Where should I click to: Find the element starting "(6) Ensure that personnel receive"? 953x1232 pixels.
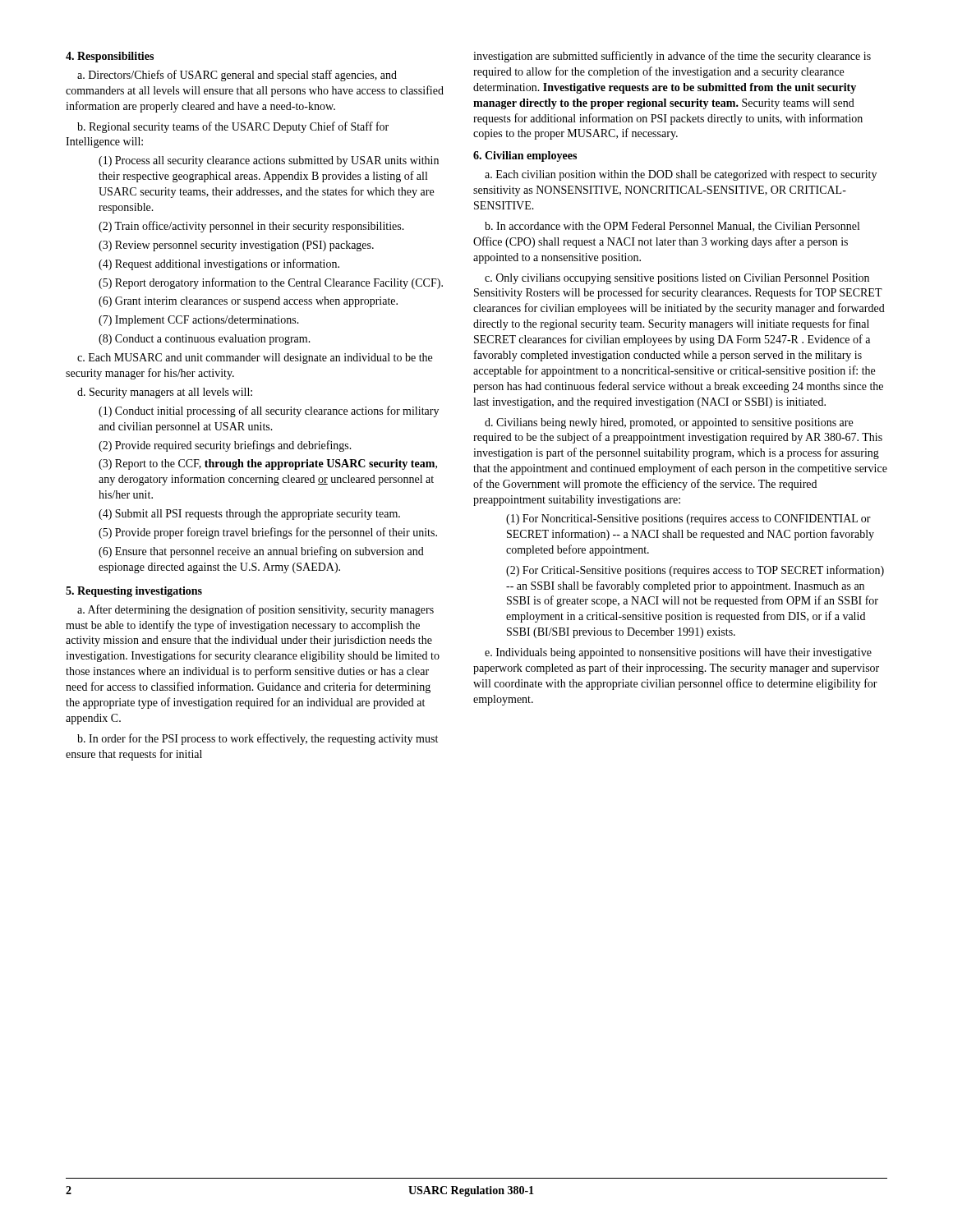[x=261, y=559]
